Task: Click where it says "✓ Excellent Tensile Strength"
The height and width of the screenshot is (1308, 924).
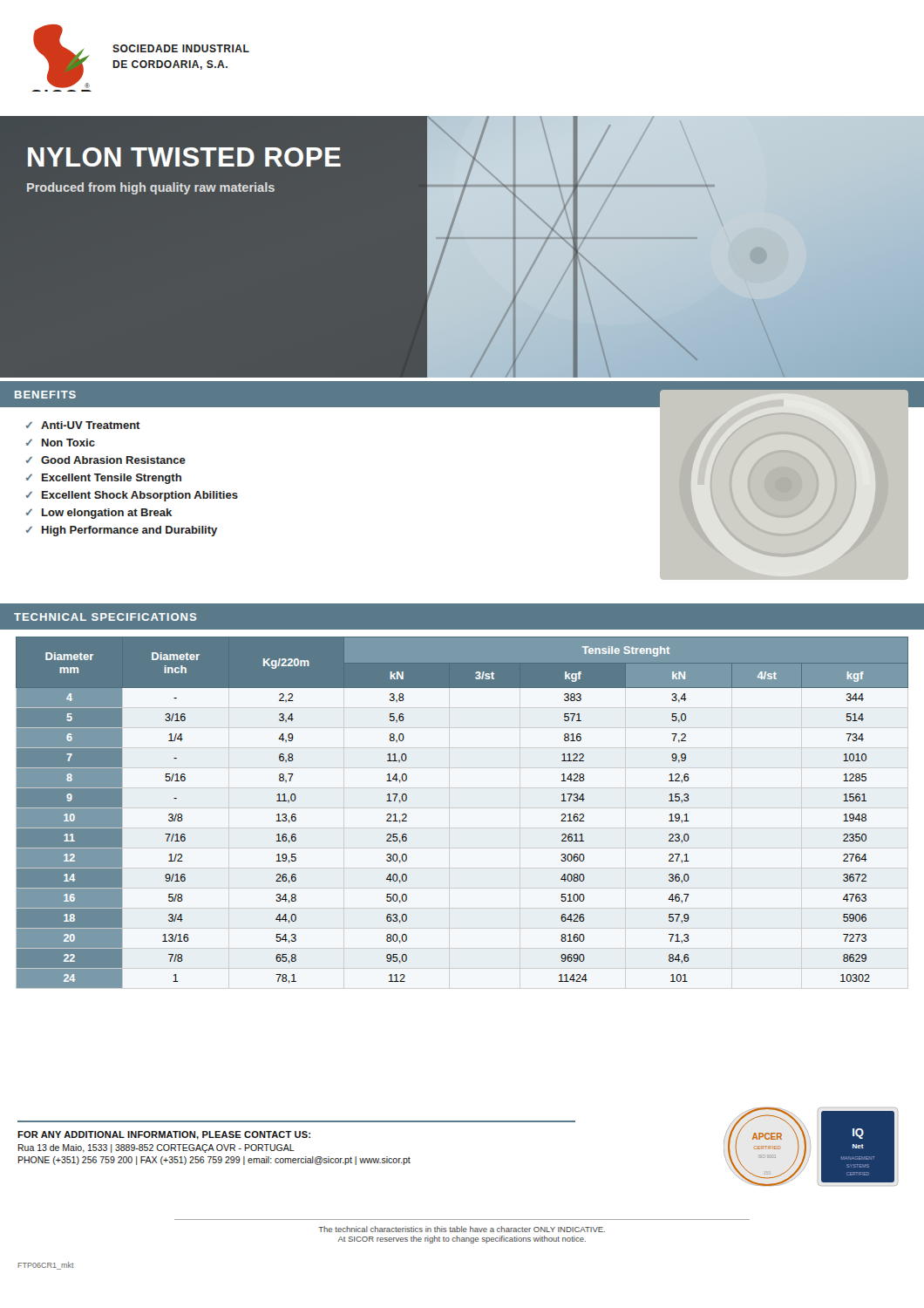Action: click(x=103, y=477)
